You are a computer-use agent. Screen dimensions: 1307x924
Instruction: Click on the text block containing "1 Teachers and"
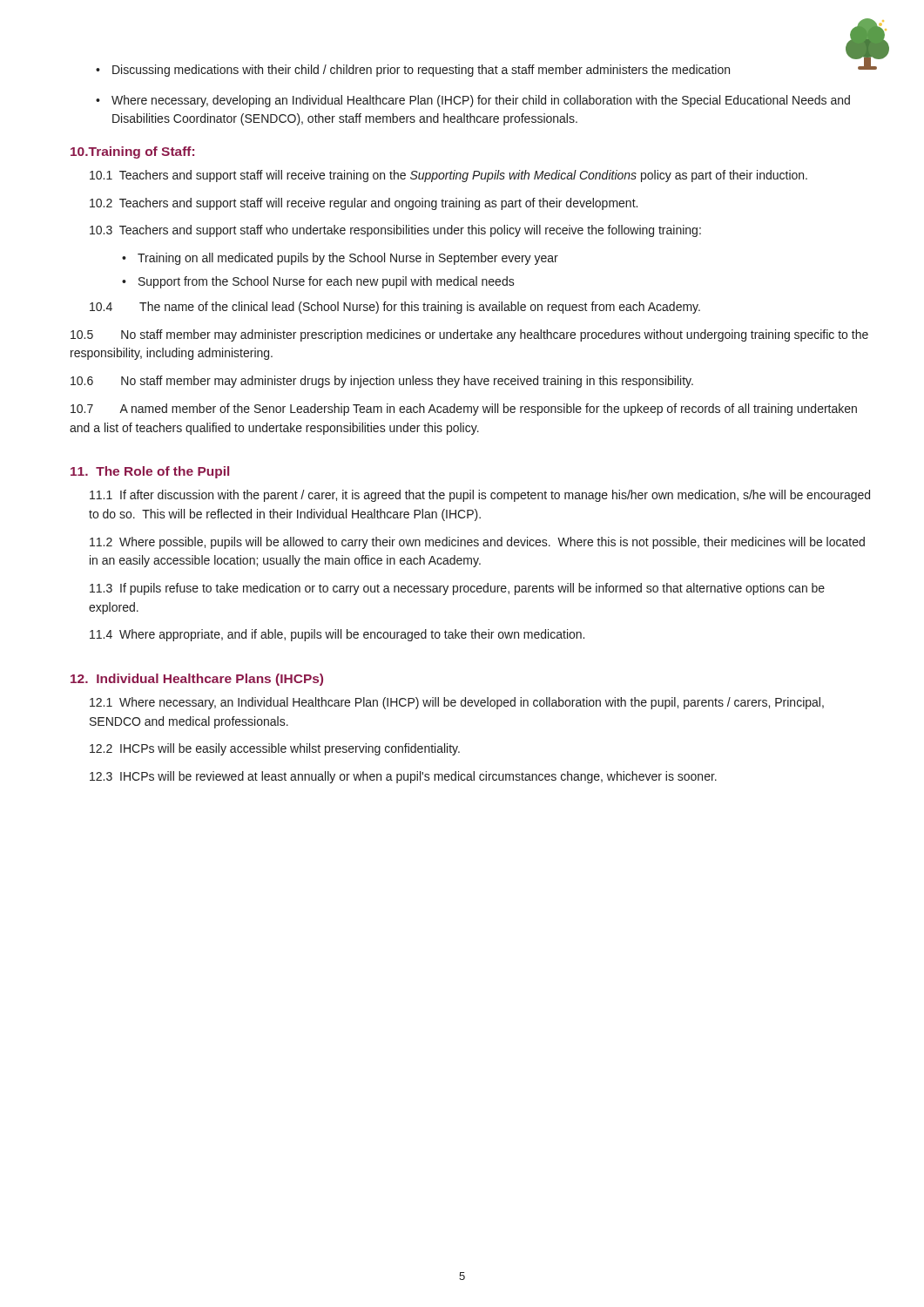tap(448, 175)
